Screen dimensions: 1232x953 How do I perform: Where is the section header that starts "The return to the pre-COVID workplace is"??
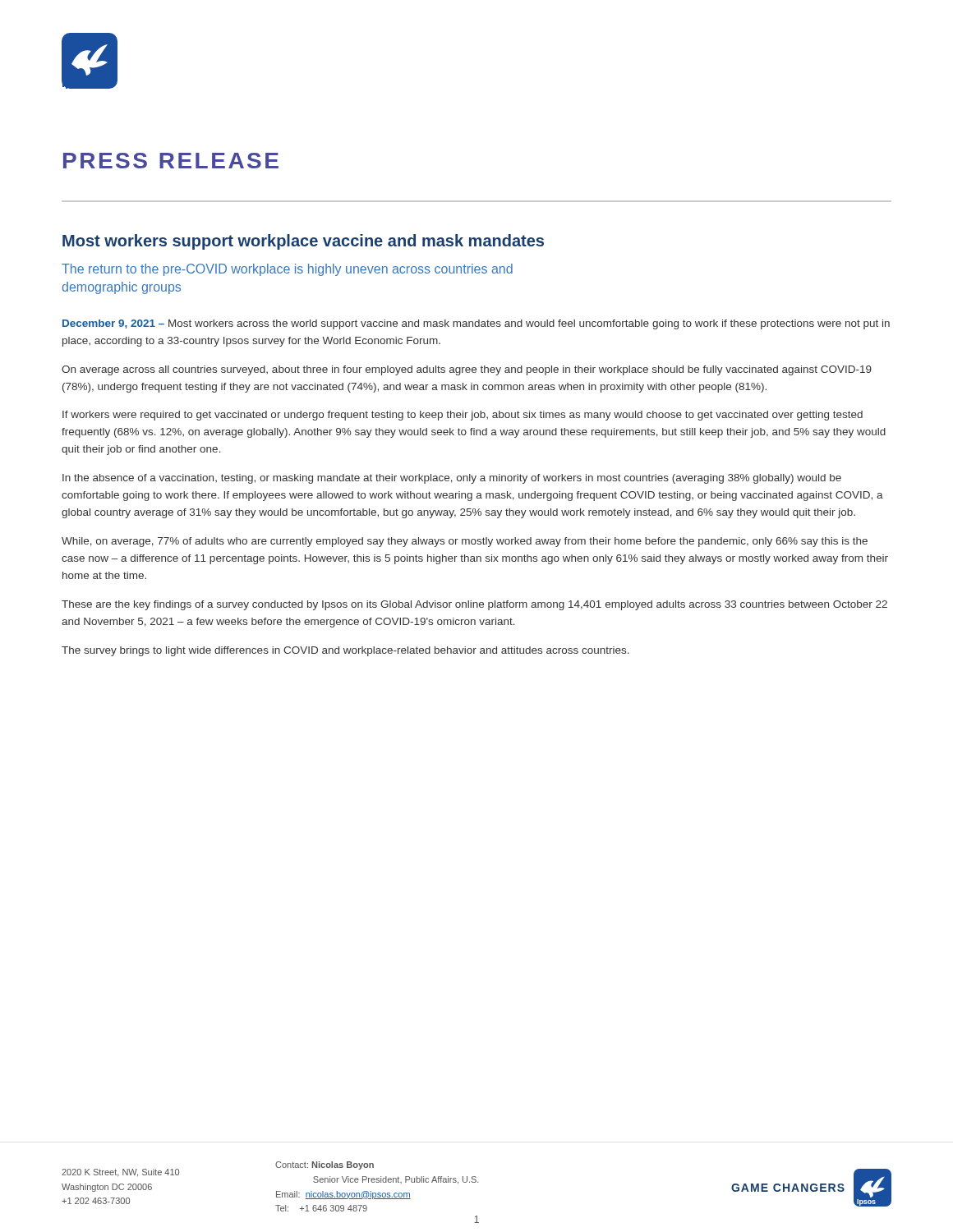click(x=287, y=278)
